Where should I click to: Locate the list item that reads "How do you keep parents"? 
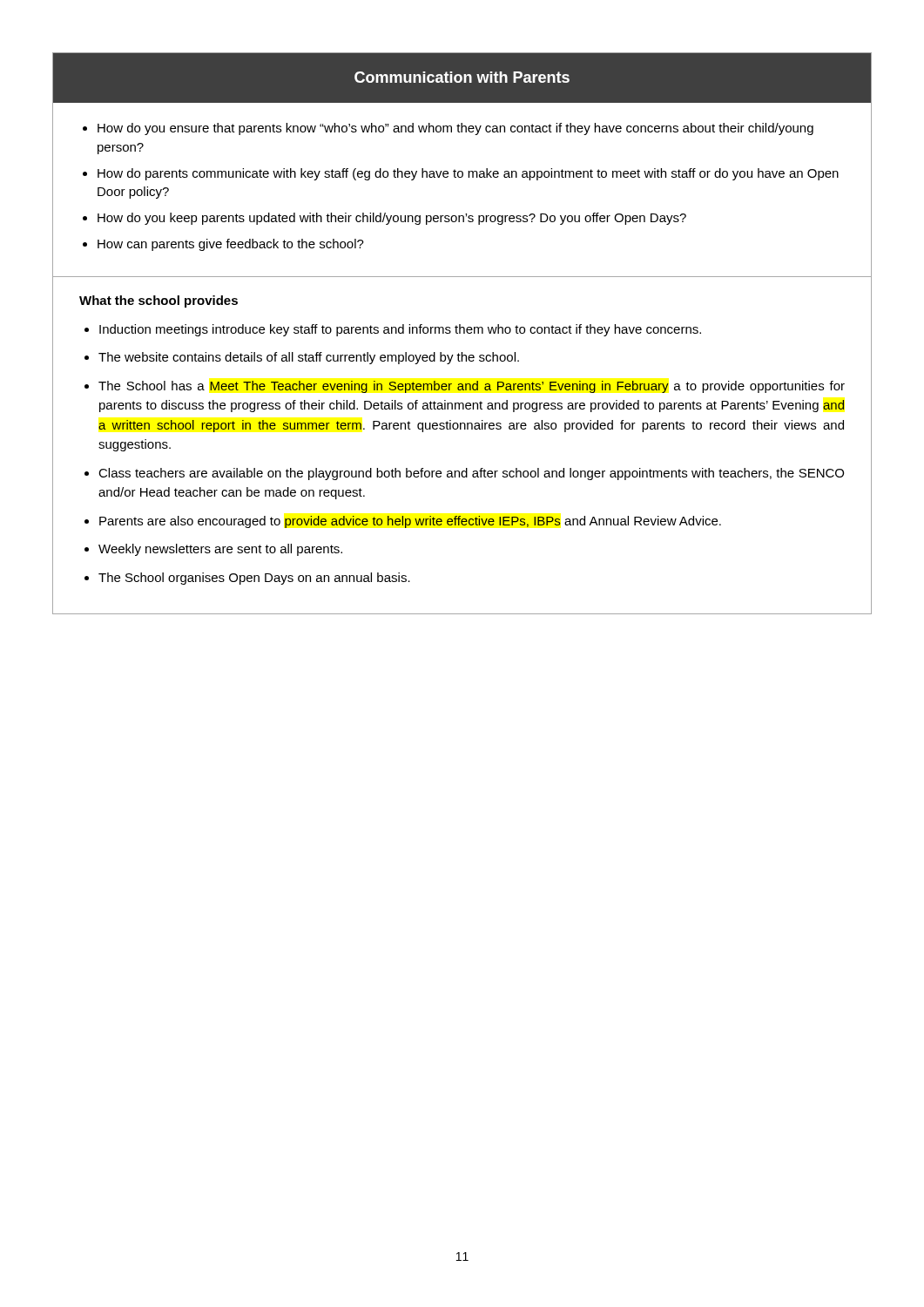392,217
